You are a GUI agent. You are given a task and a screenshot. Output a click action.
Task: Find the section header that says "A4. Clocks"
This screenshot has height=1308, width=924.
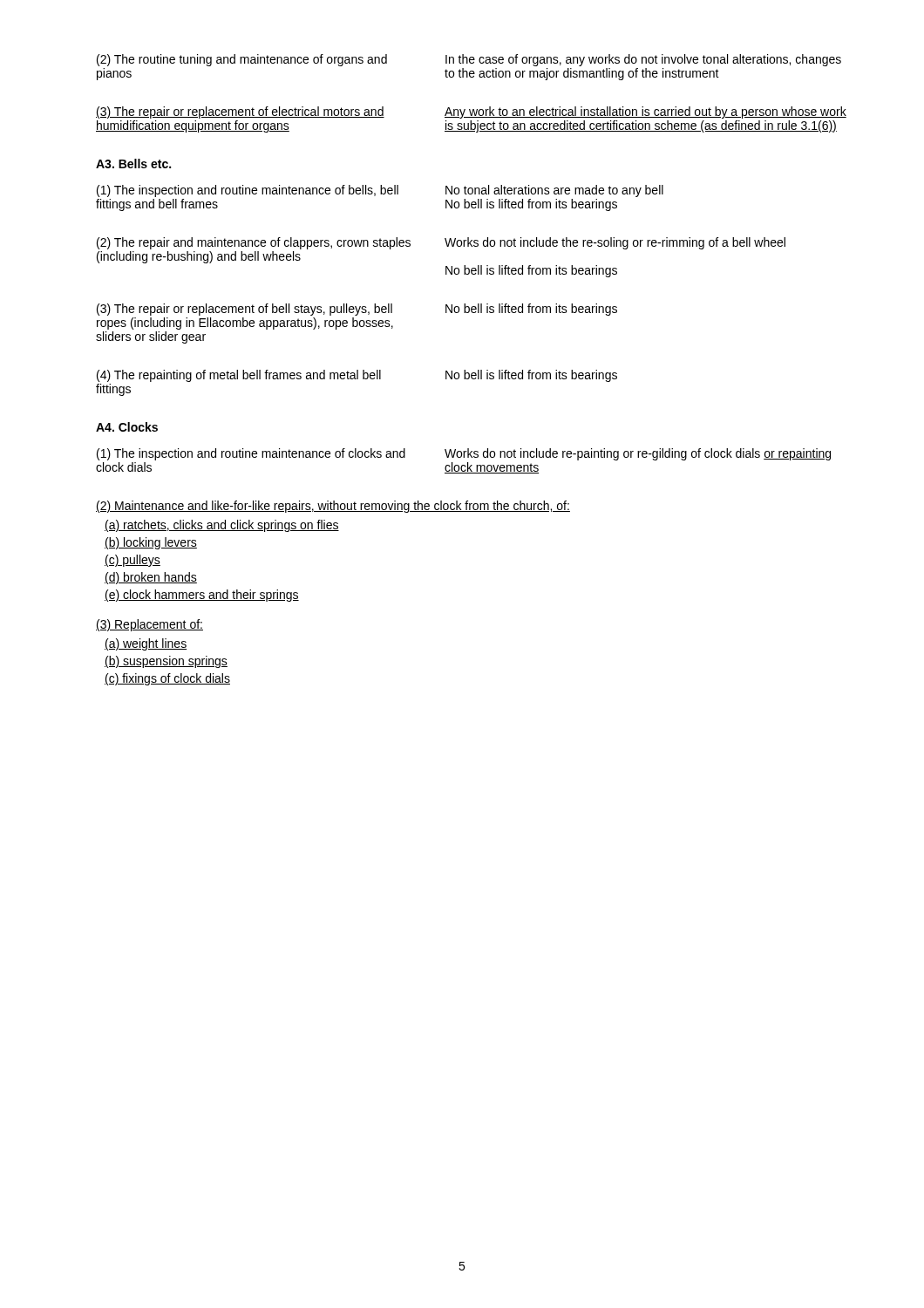[127, 427]
